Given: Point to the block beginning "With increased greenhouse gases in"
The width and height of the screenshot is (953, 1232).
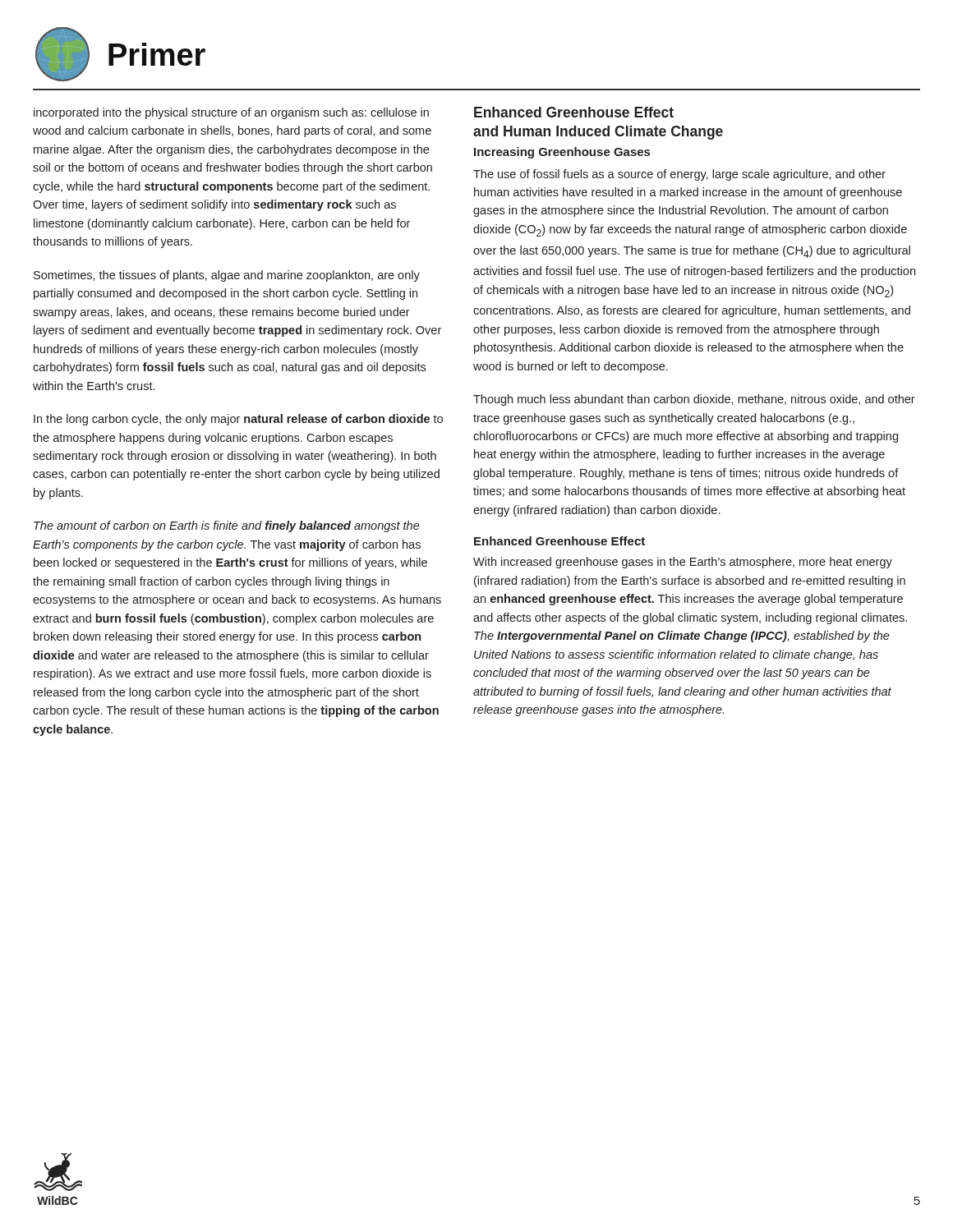Looking at the screenshot, I should tap(691, 636).
